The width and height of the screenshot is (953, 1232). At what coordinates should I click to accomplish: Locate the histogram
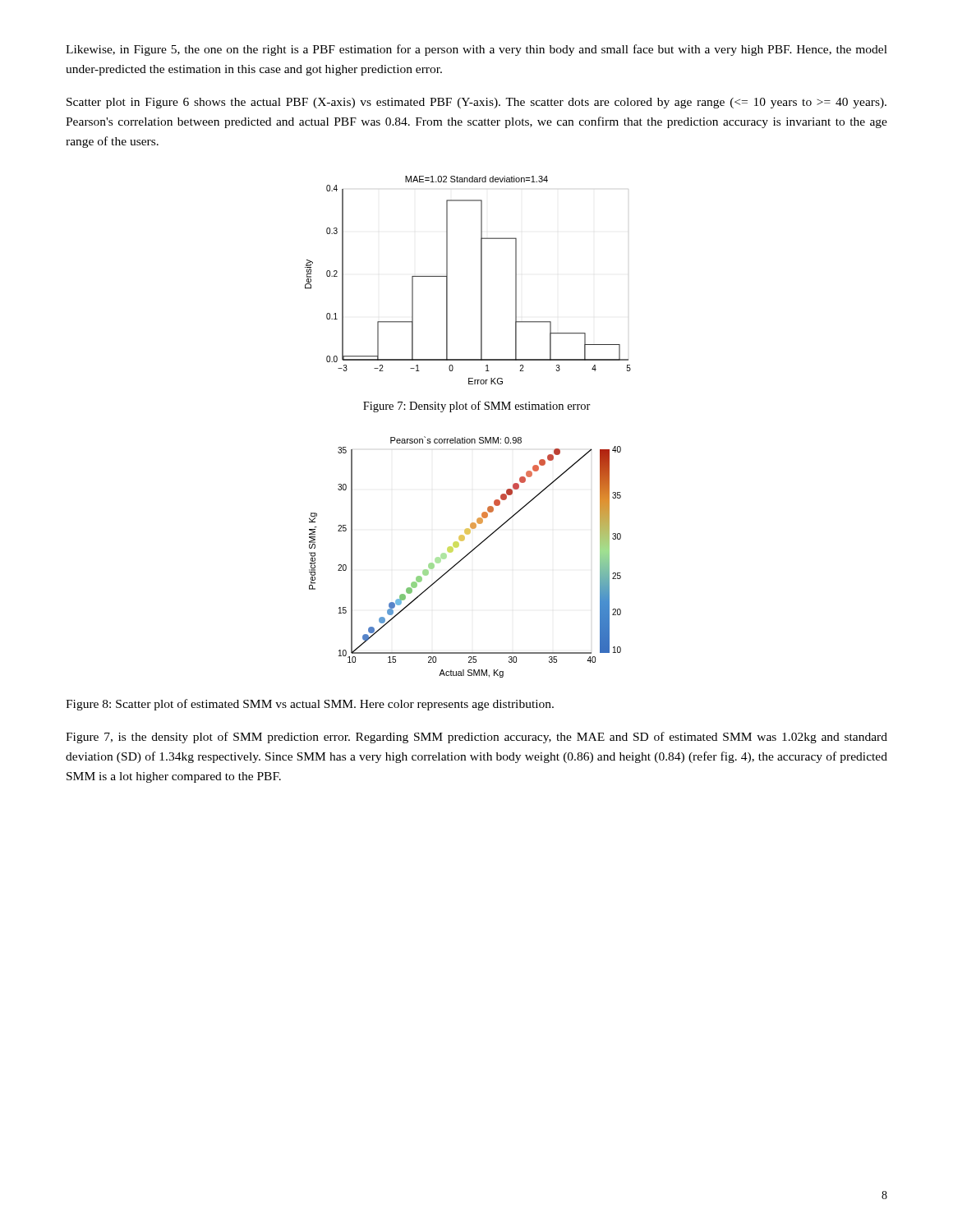click(476, 282)
